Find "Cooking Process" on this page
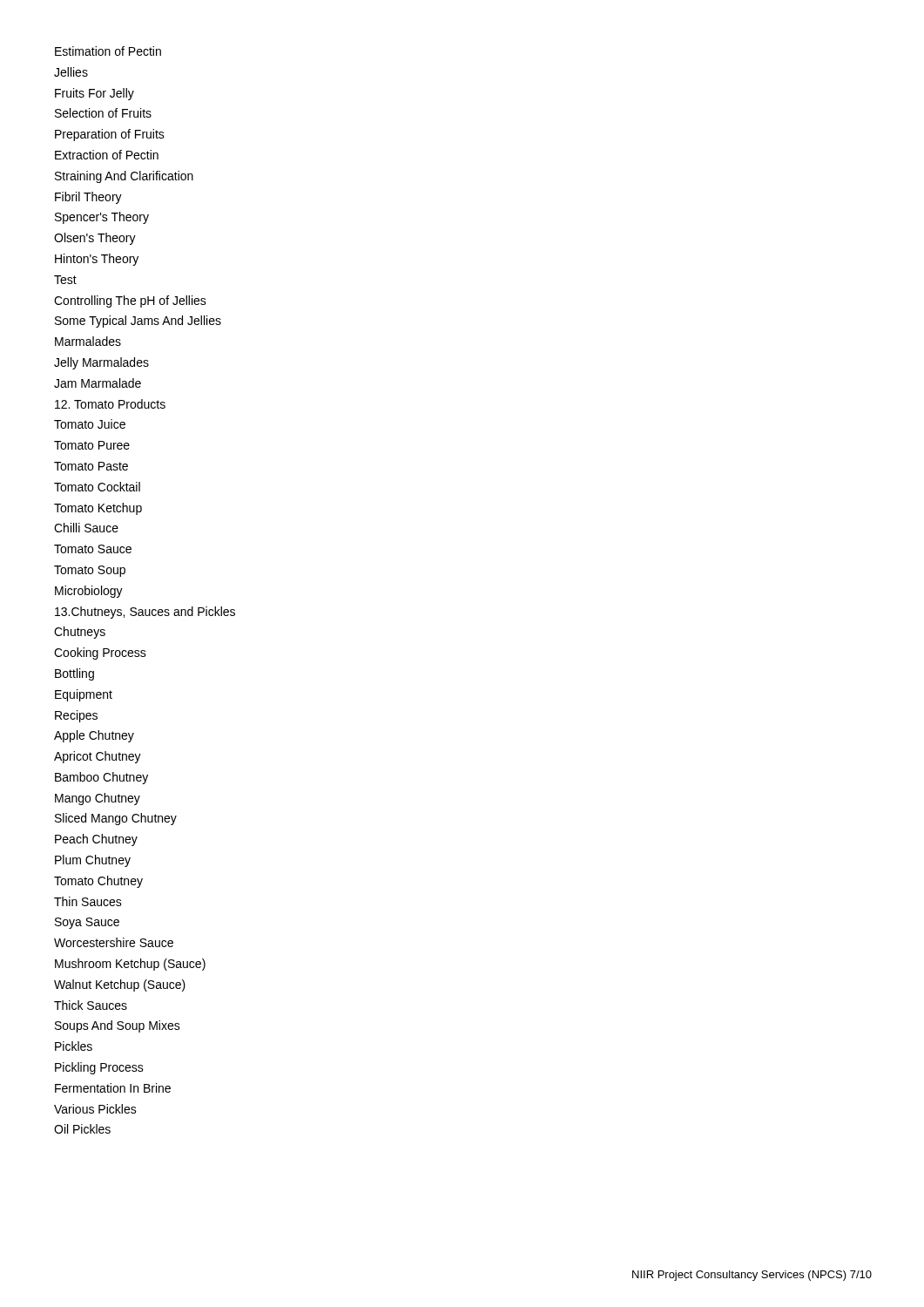The image size is (924, 1307). (100, 653)
